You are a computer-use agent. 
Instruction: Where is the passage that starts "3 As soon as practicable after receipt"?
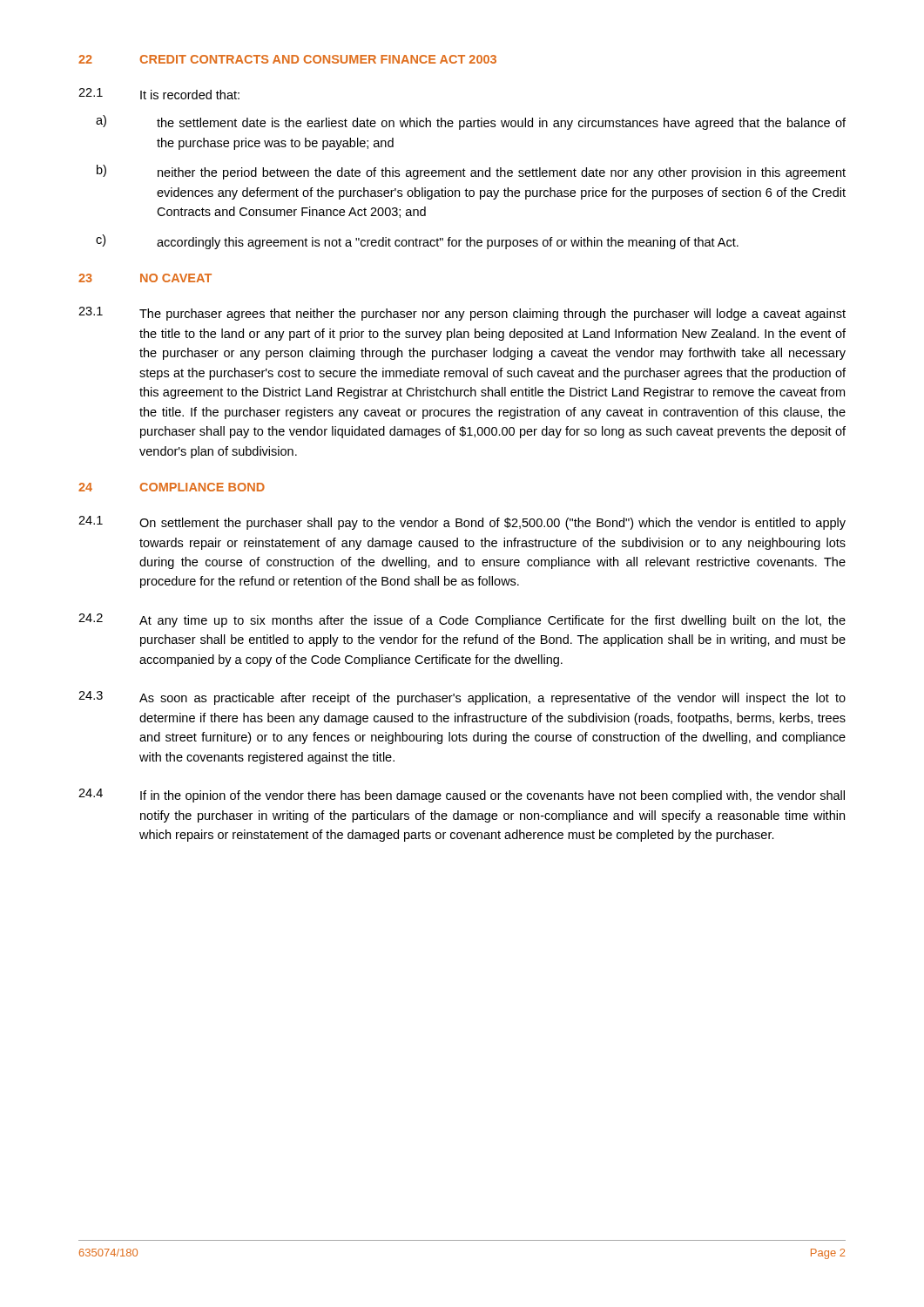pyautogui.click(x=462, y=728)
